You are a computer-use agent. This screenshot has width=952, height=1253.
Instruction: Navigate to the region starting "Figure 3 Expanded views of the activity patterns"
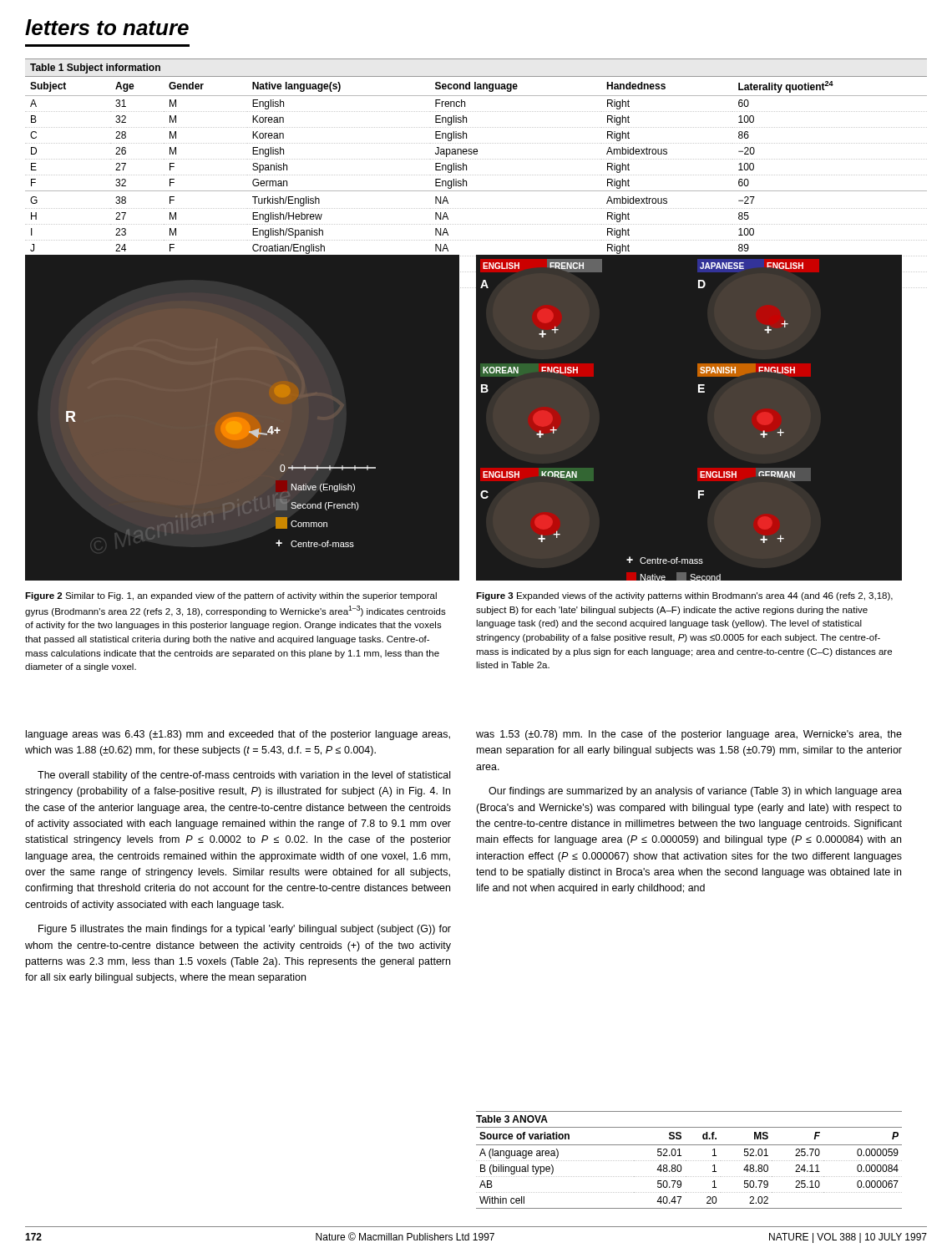click(685, 630)
